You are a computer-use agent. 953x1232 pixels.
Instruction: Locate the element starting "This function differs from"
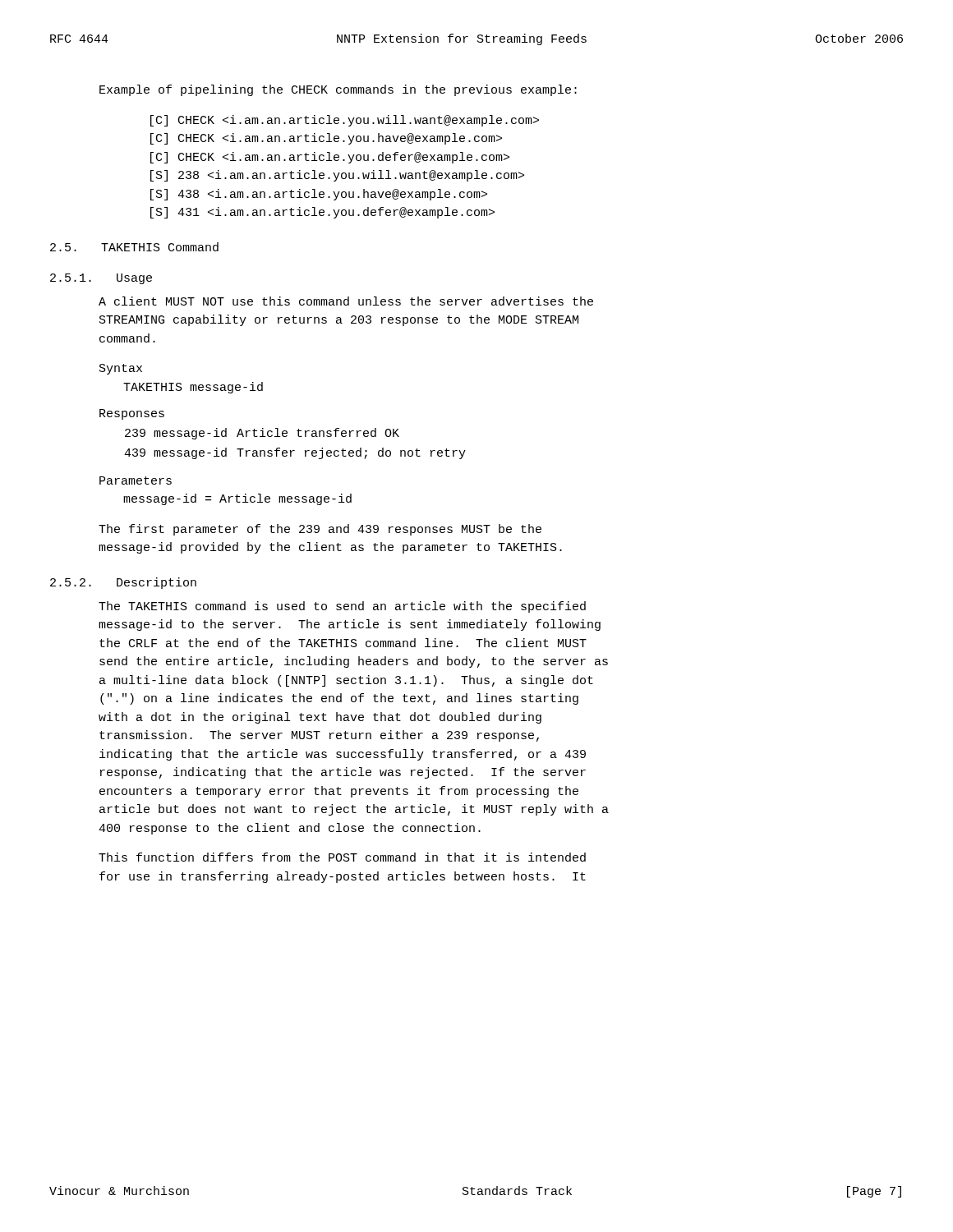point(343,868)
